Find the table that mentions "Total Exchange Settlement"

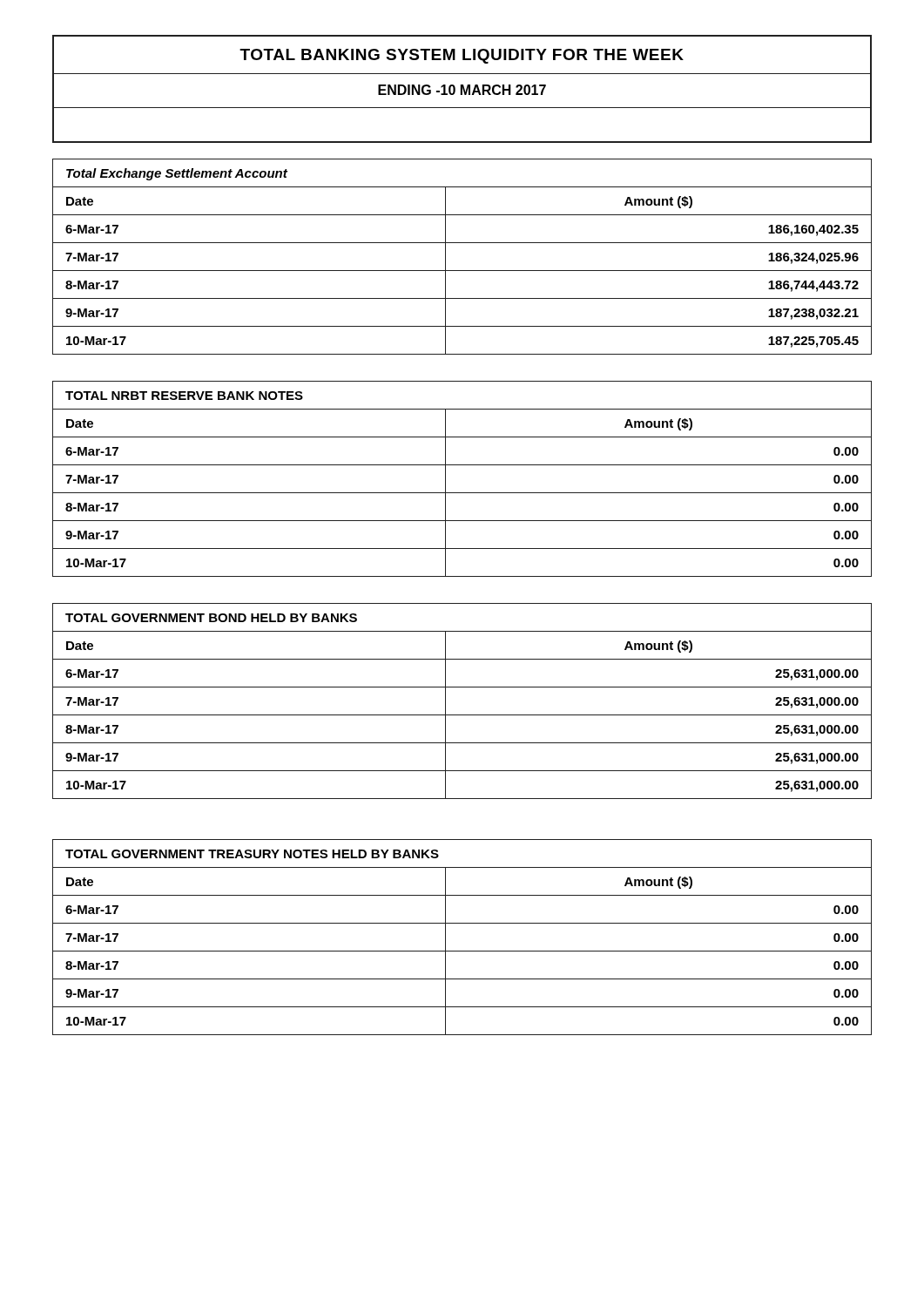pyautogui.click(x=462, y=257)
